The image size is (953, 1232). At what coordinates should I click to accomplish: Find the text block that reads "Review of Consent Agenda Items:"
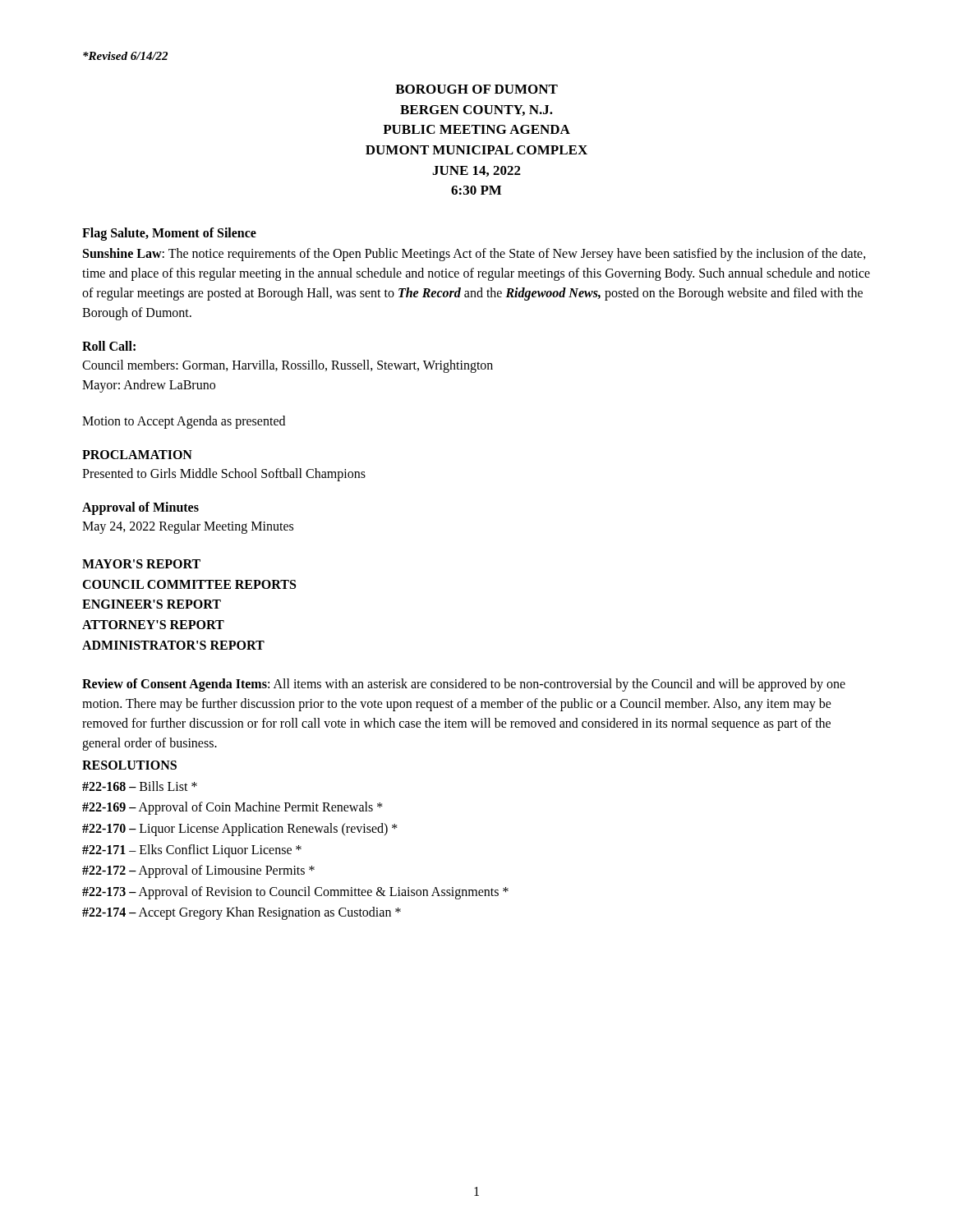464,713
